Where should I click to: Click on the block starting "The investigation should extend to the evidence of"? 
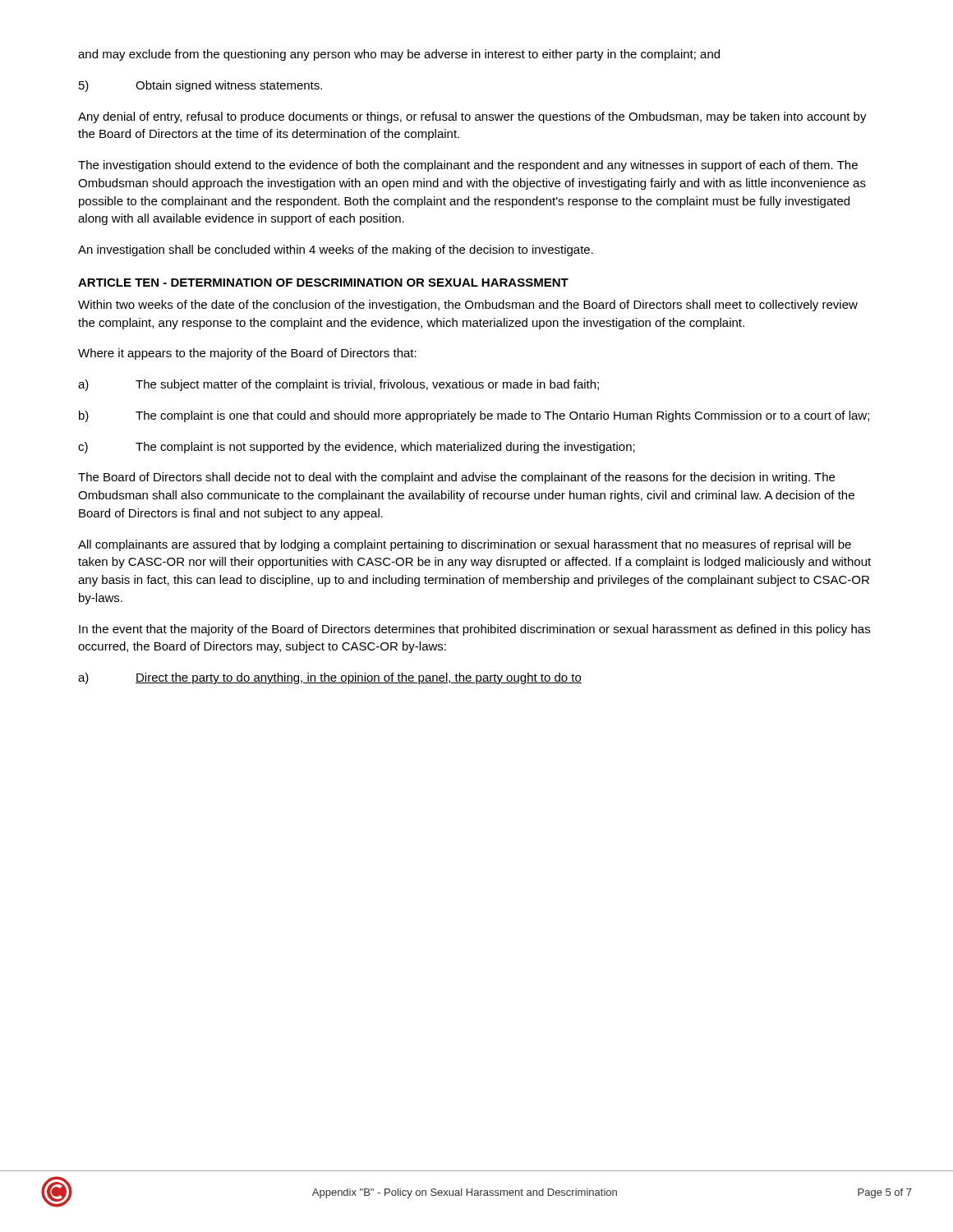[472, 191]
